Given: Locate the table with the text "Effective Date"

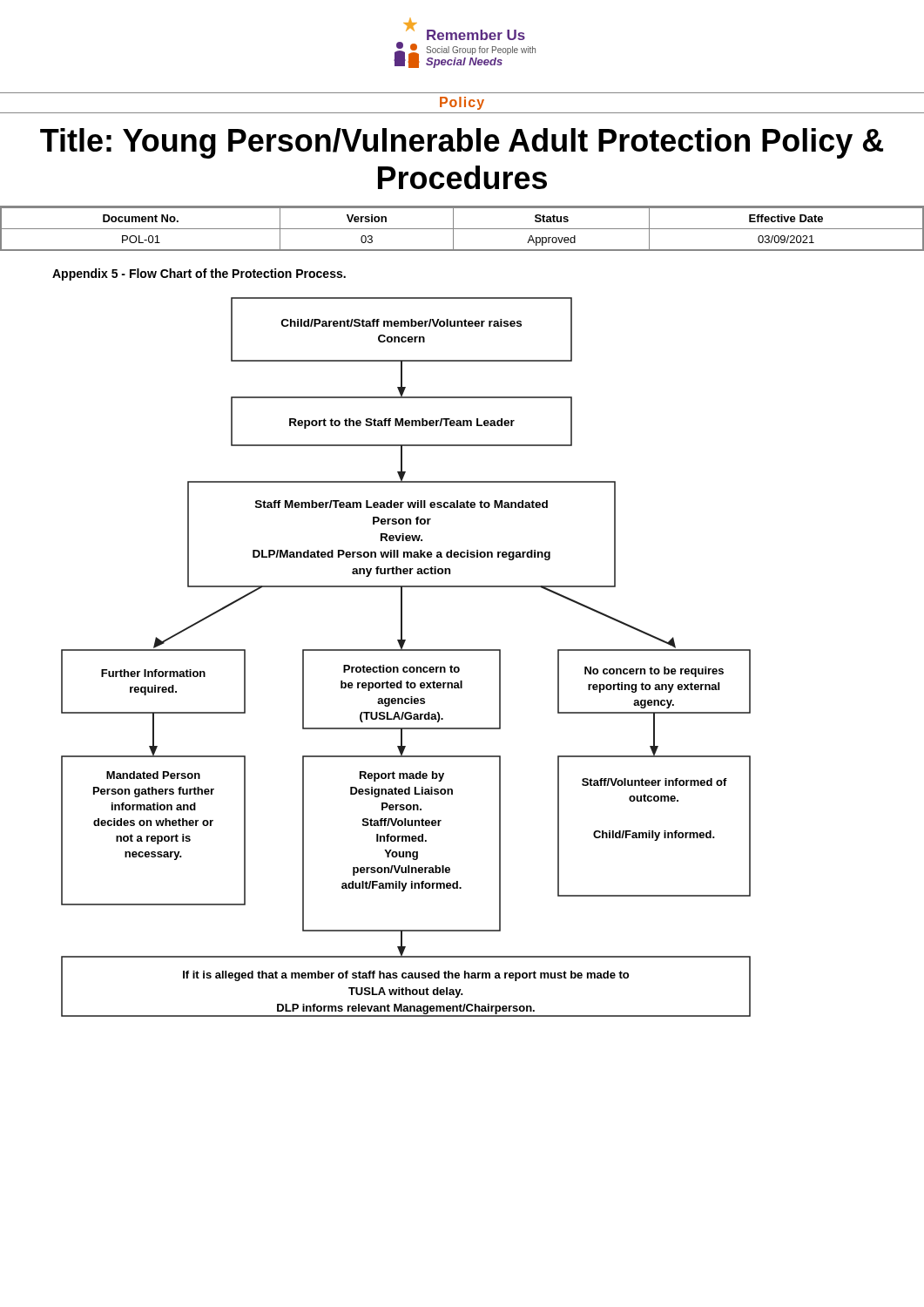Looking at the screenshot, I should pos(462,229).
